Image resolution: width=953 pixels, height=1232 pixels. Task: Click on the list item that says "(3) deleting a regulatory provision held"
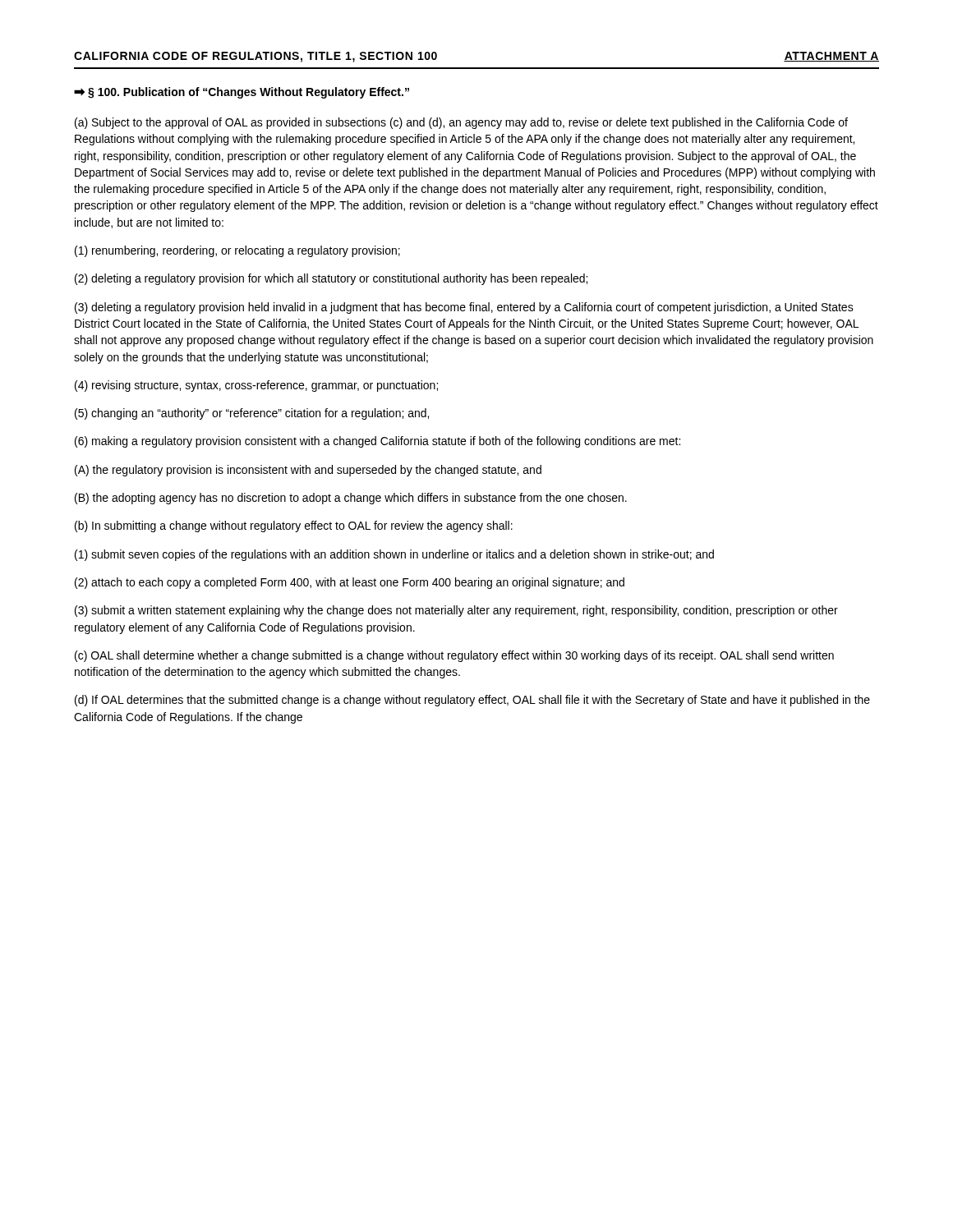coord(474,332)
